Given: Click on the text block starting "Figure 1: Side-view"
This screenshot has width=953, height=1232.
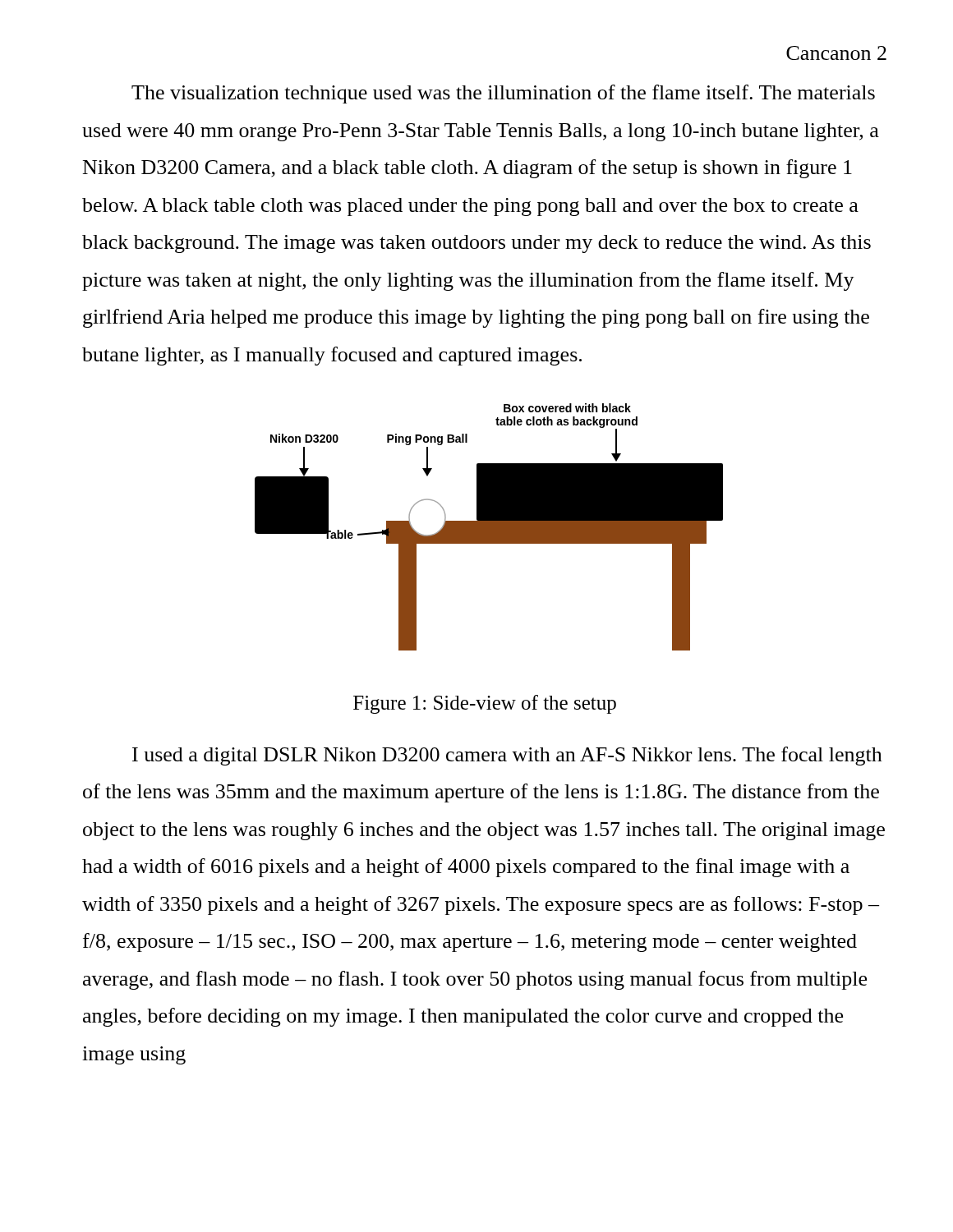Looking at the screenshot, I should [485, 703].
